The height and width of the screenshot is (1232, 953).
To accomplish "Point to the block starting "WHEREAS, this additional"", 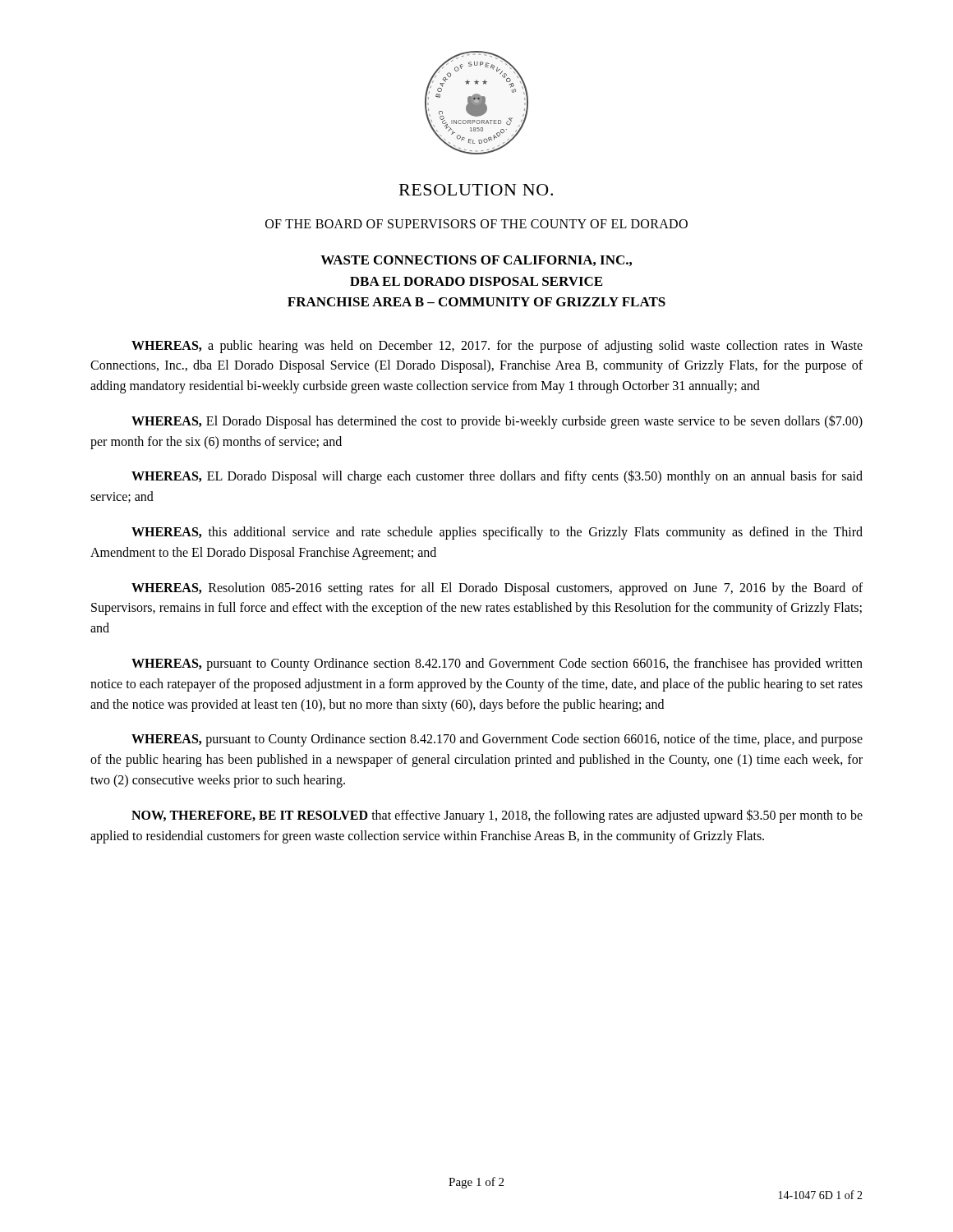I will pos(476,542).
